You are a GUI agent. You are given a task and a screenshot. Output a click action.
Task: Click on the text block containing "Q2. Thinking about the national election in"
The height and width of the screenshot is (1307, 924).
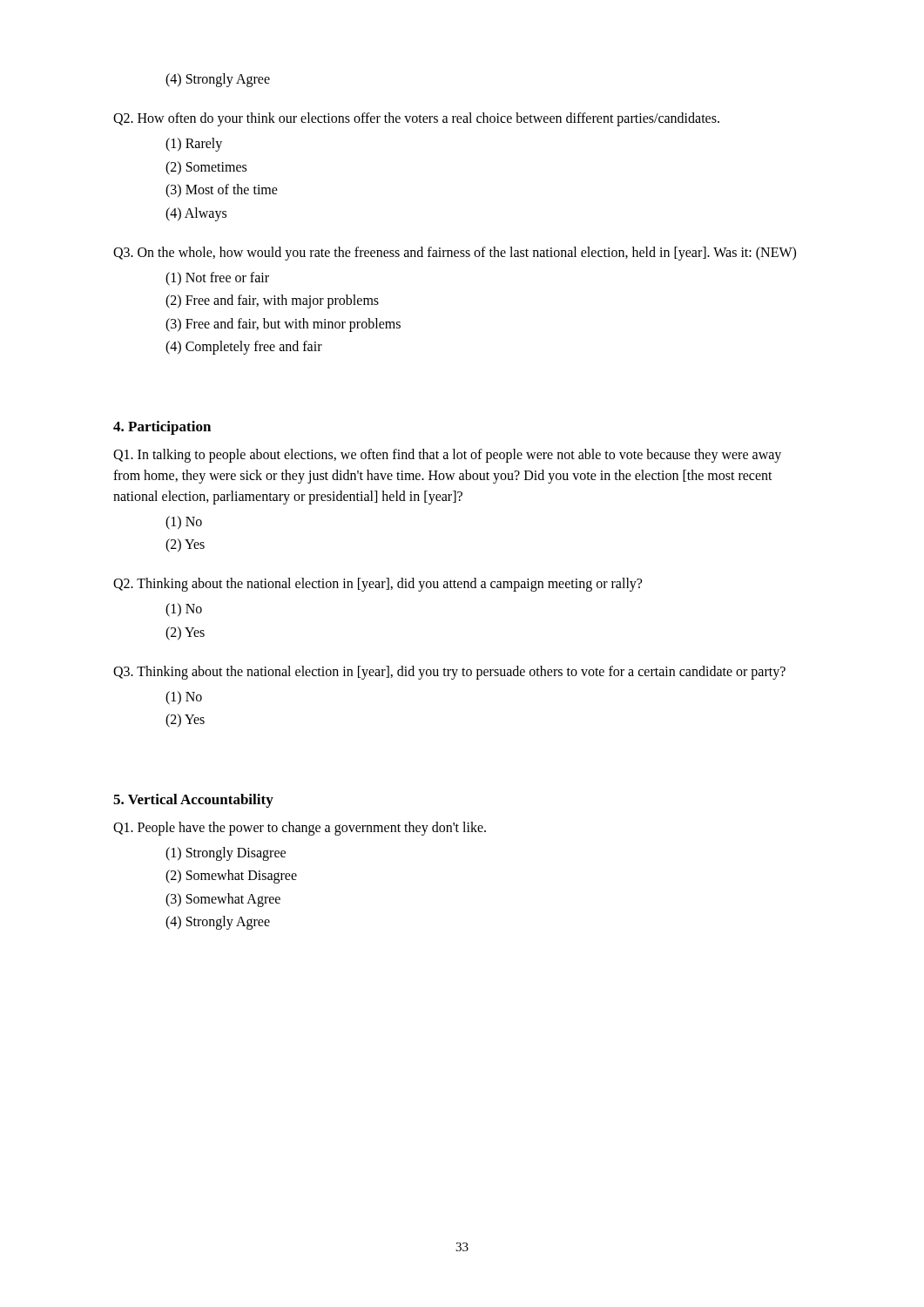click(x=378, y=584)
